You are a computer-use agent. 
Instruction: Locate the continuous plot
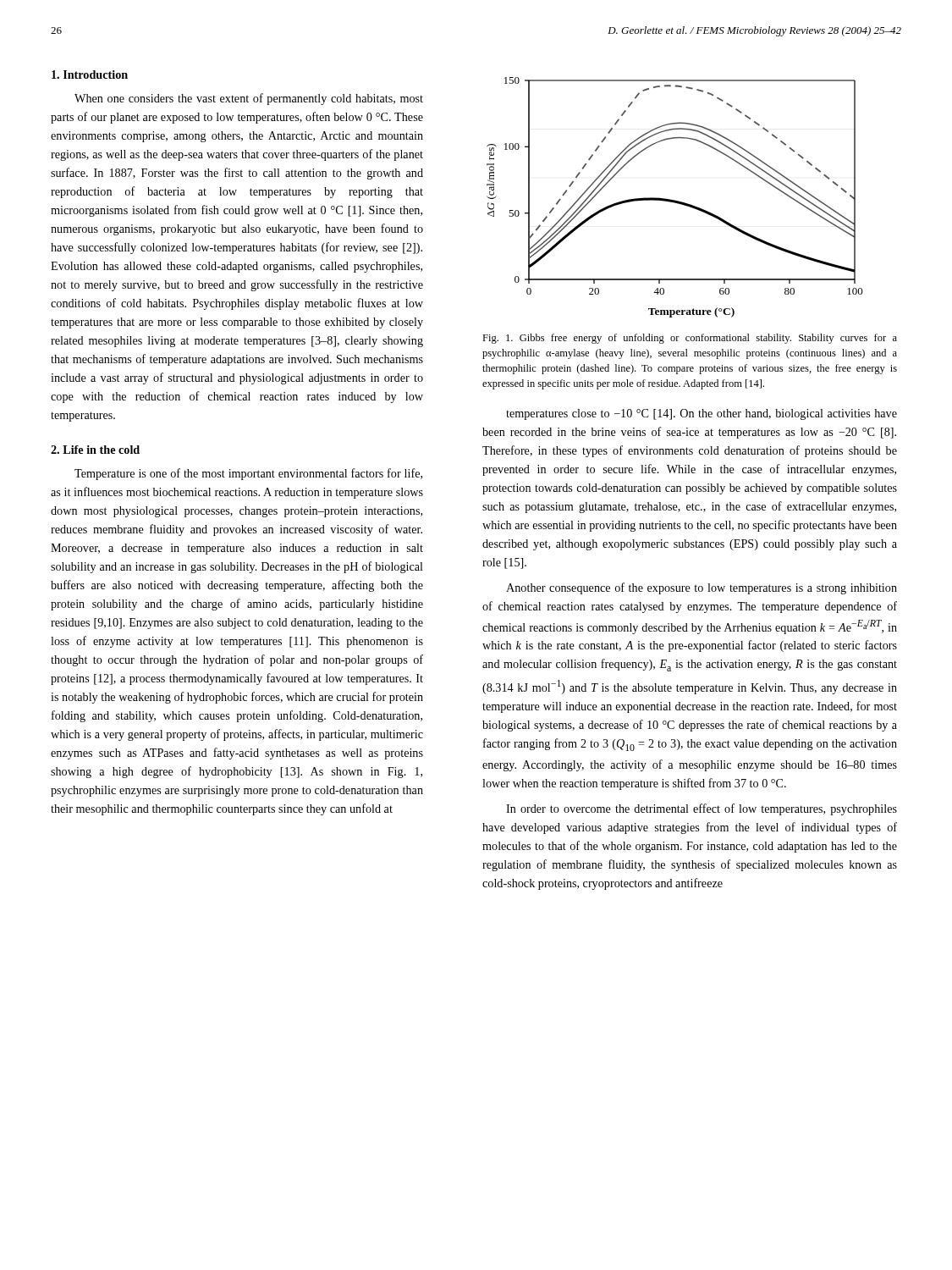click(690, 195)
